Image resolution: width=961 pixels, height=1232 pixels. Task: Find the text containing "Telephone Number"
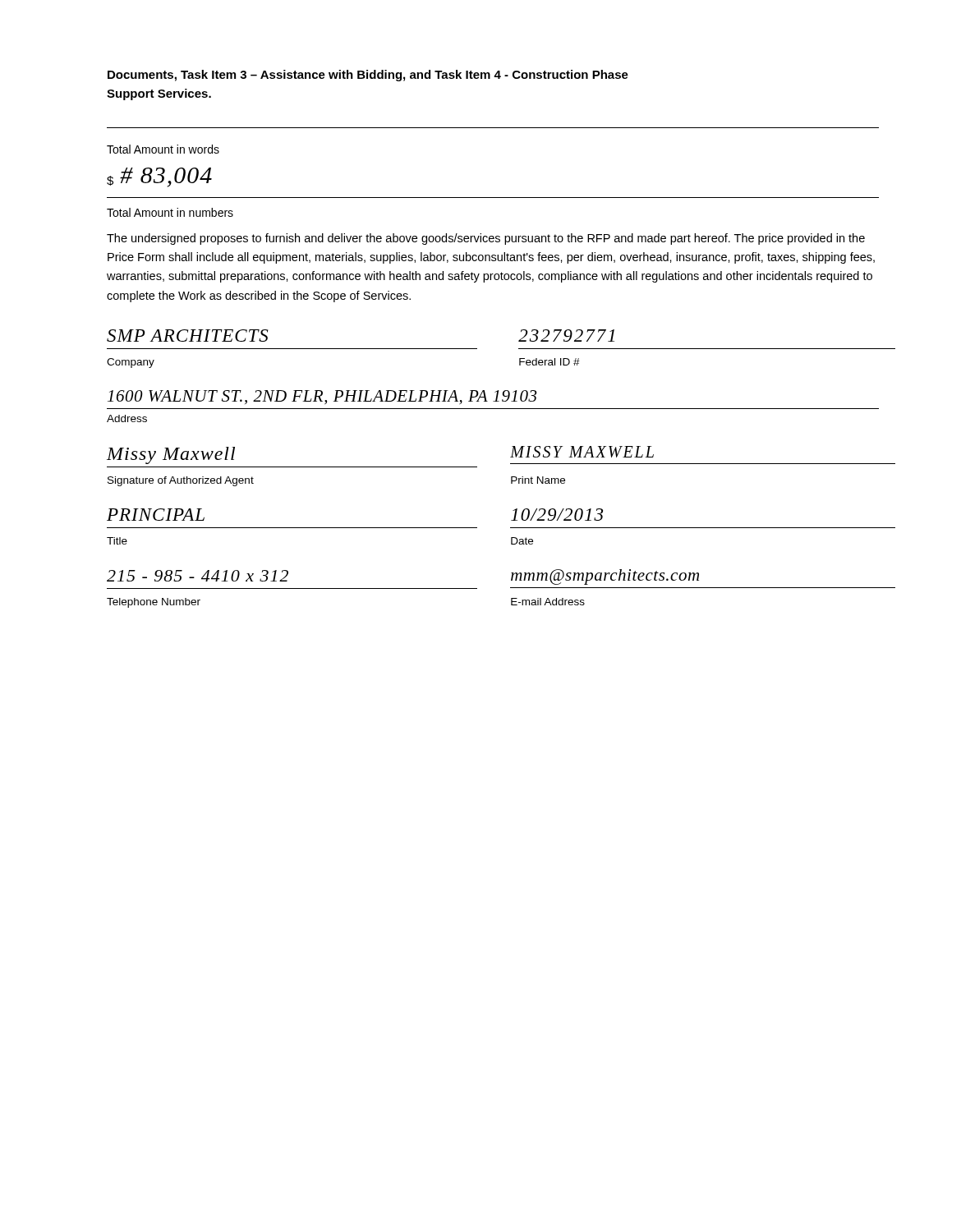(x=154, y=601)
